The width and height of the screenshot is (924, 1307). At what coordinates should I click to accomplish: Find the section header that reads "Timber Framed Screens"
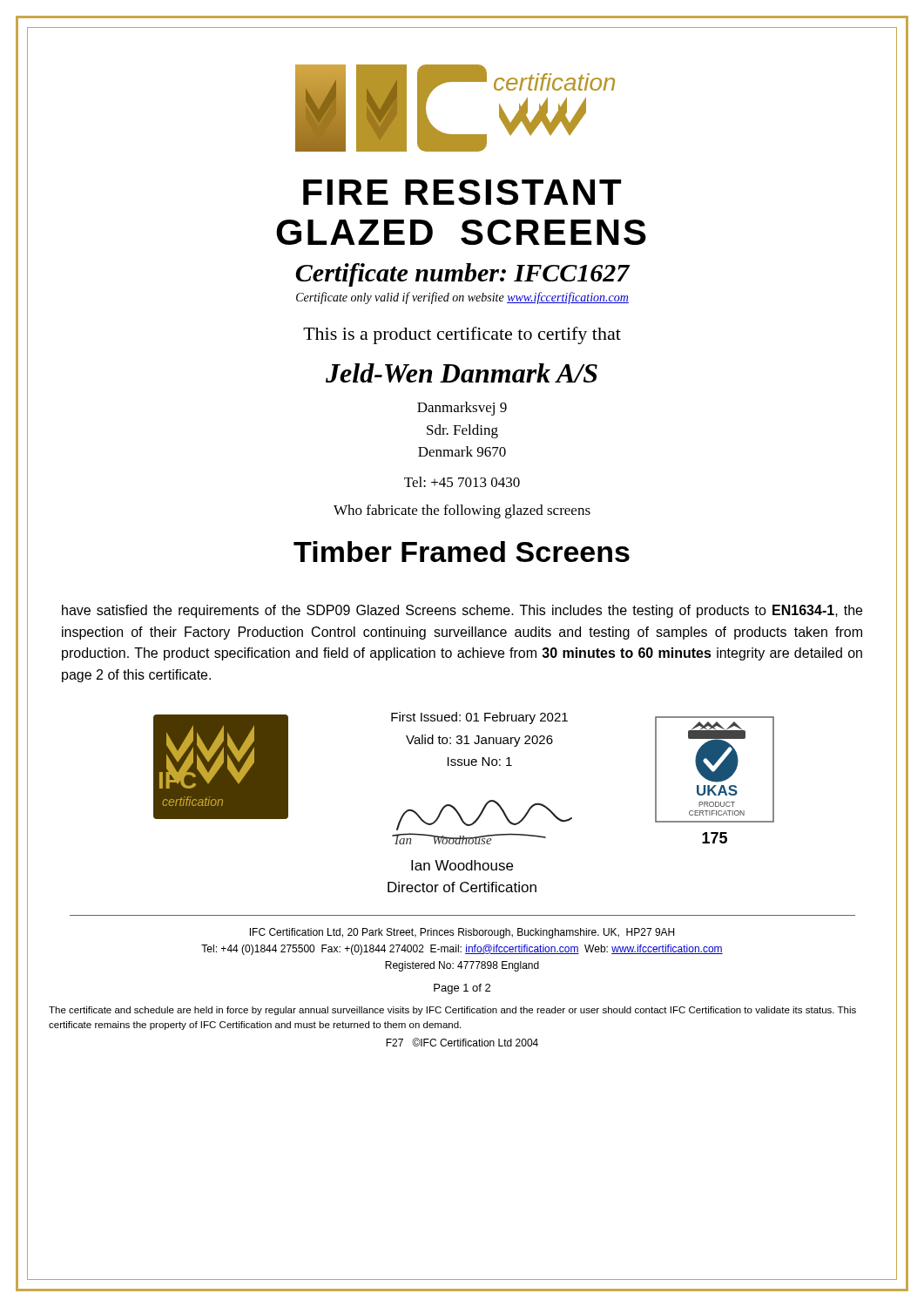pos(462,551)
